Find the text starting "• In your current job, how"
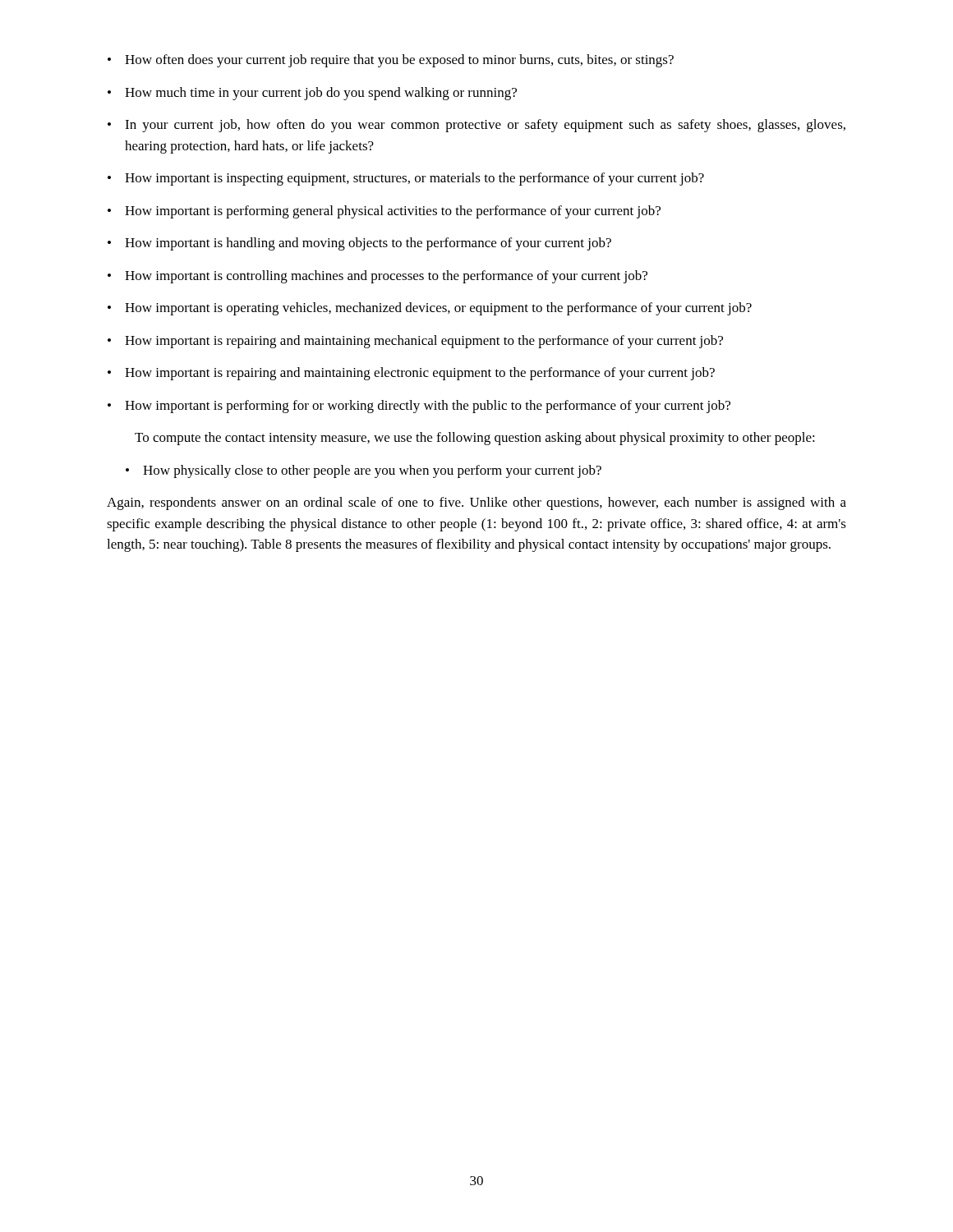953x1232 pixels. (476, 135)
